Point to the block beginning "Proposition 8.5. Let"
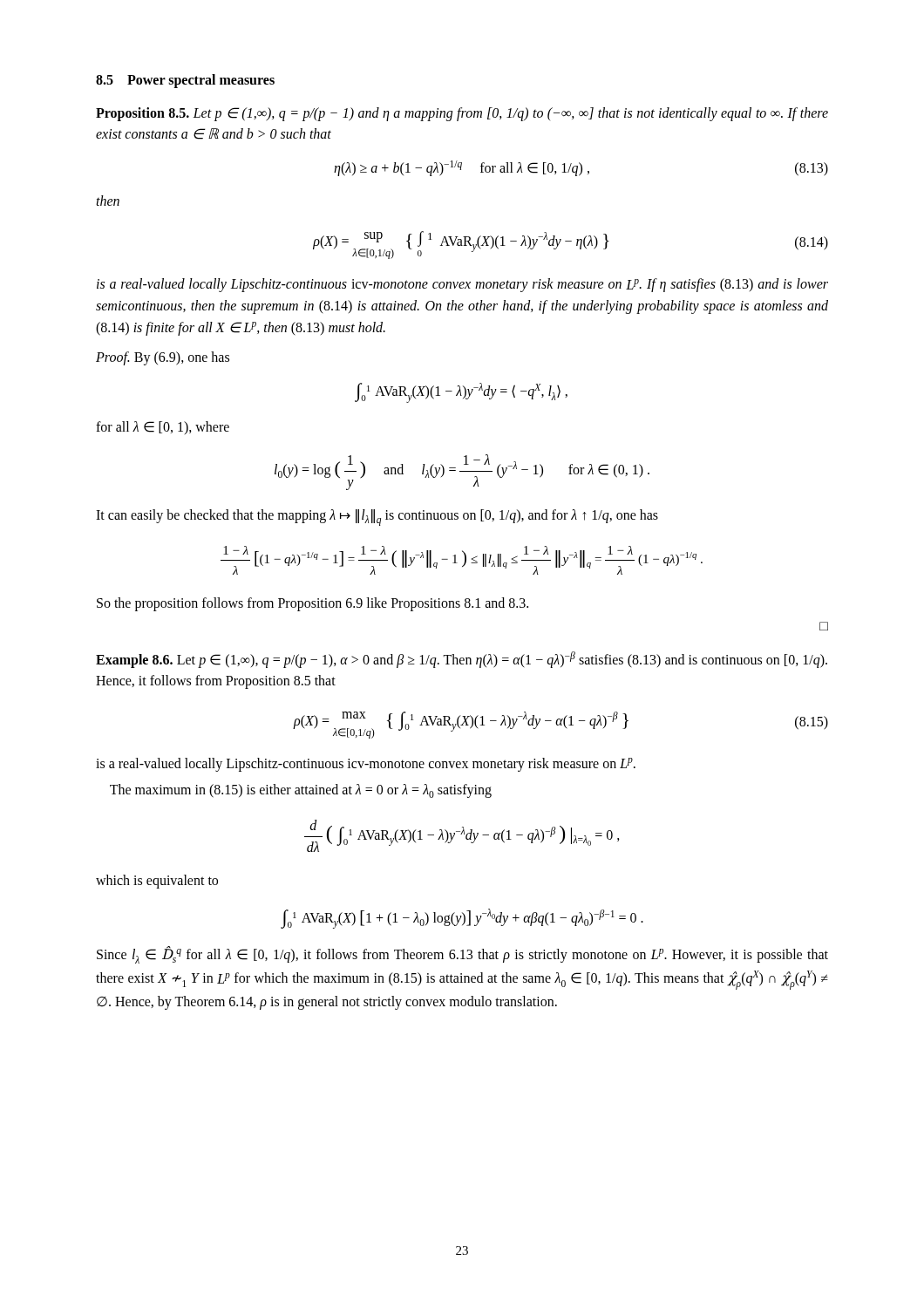 tap(462, 123)
